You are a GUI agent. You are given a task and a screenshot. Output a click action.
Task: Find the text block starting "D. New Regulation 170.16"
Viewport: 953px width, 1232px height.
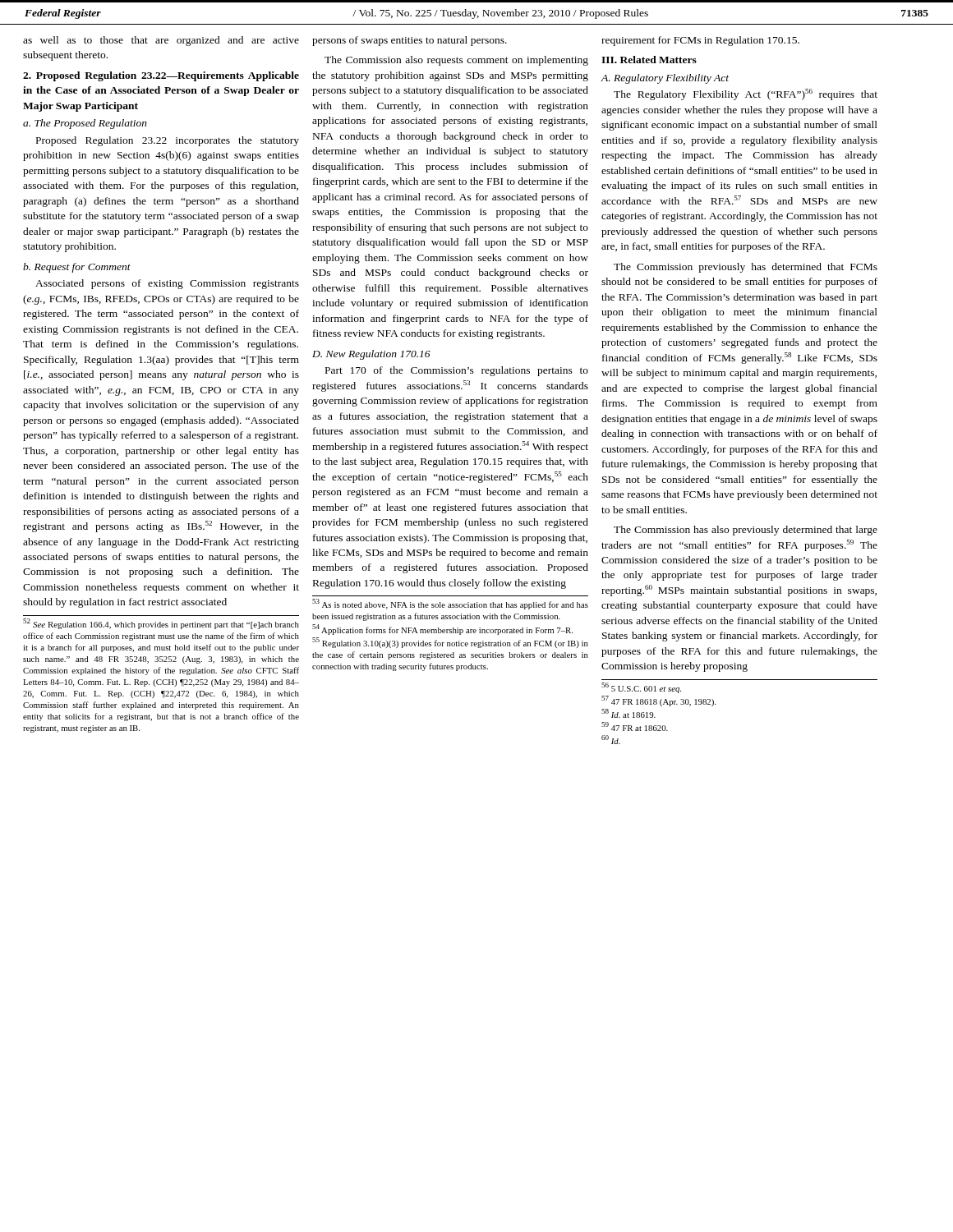pos(371,355)
